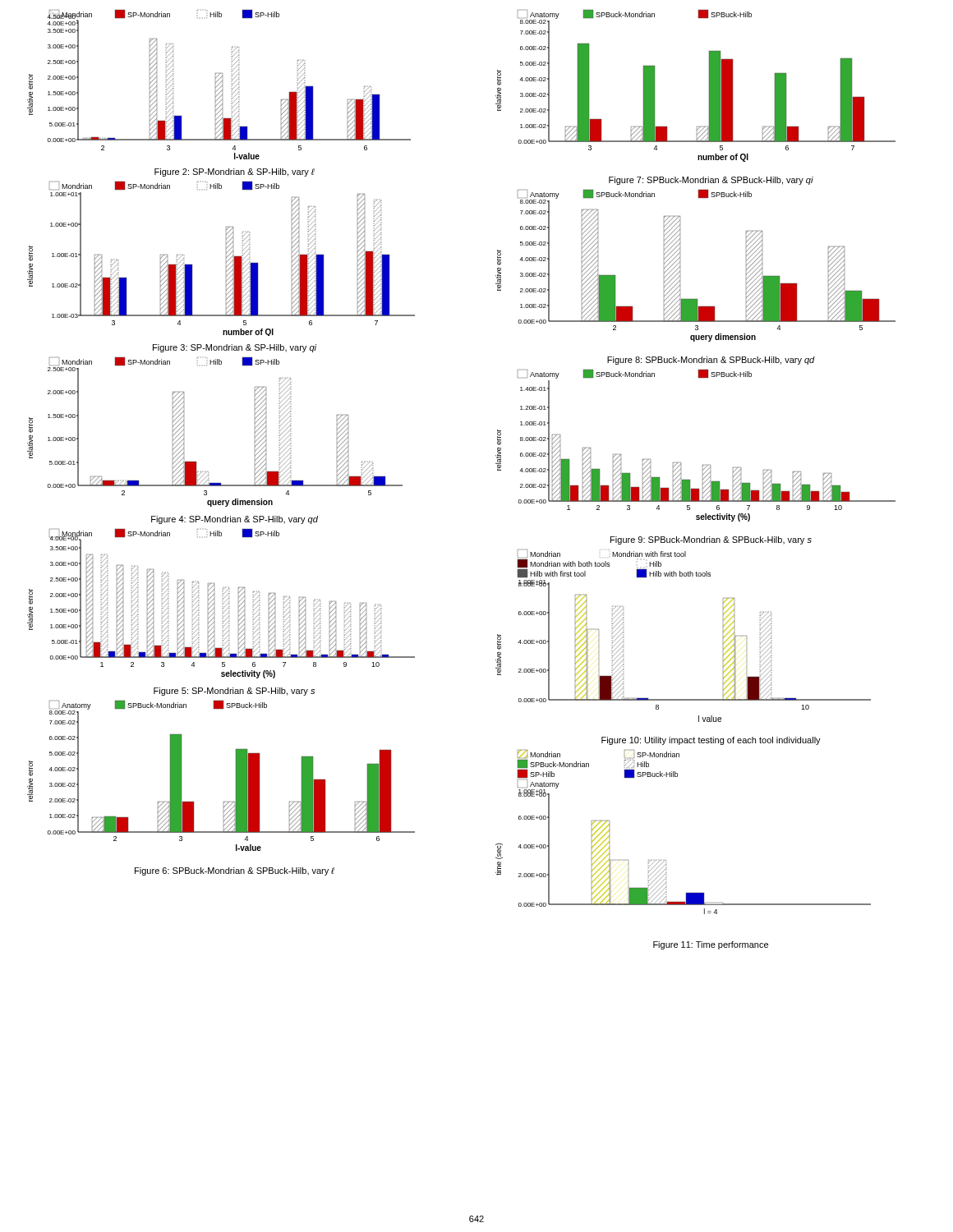The width and height of the screenshot is (953, 1232).
Task: Click on the caption that says "Figure 2: SP-Mondrian & SP-Hilb, vary ℓ"
Action: click(234, 172)
